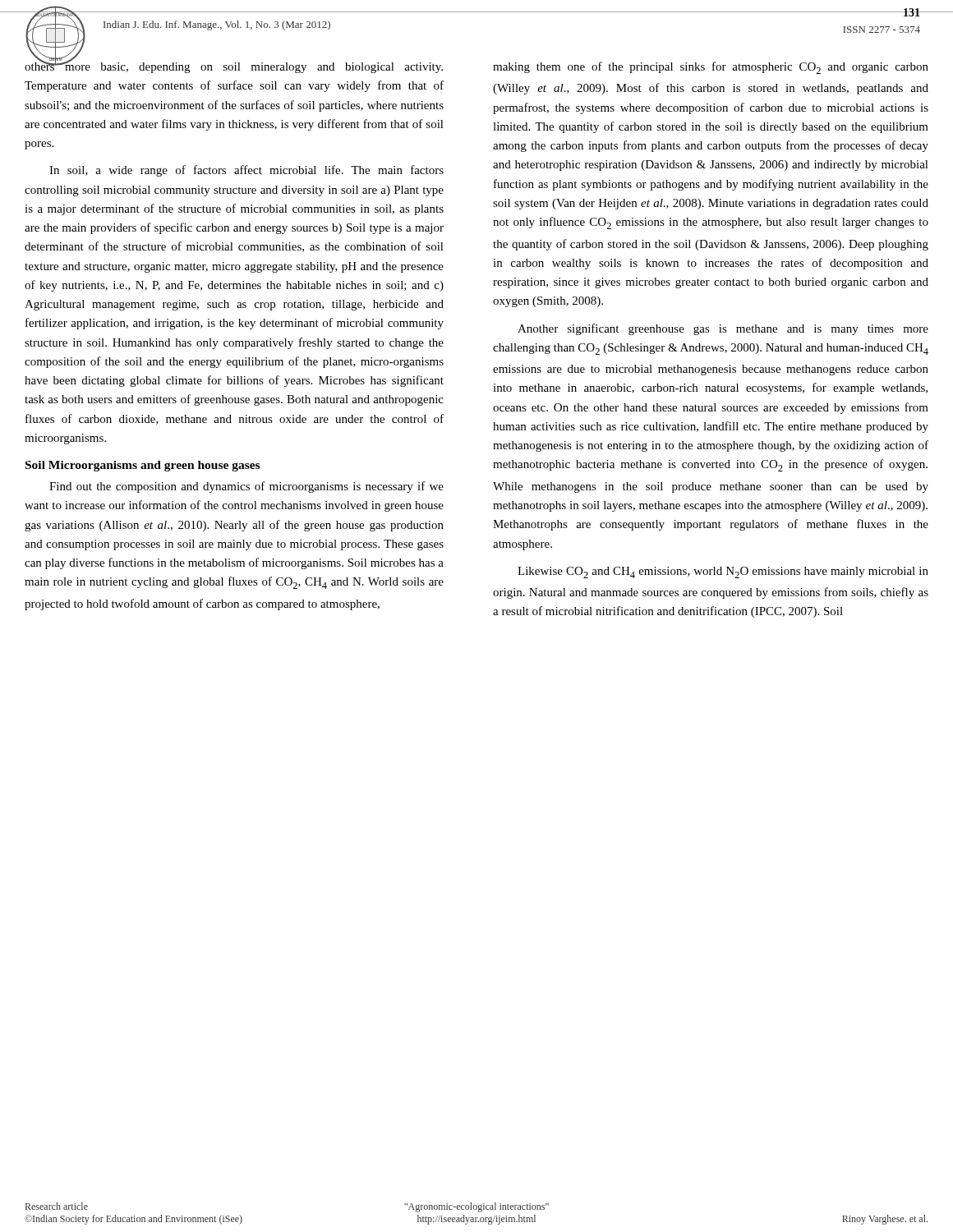Click on the passage starting "others more basic, depending on soil mineralogy and"
This screenshot has height=1232, width=953.
click(234, 105)
